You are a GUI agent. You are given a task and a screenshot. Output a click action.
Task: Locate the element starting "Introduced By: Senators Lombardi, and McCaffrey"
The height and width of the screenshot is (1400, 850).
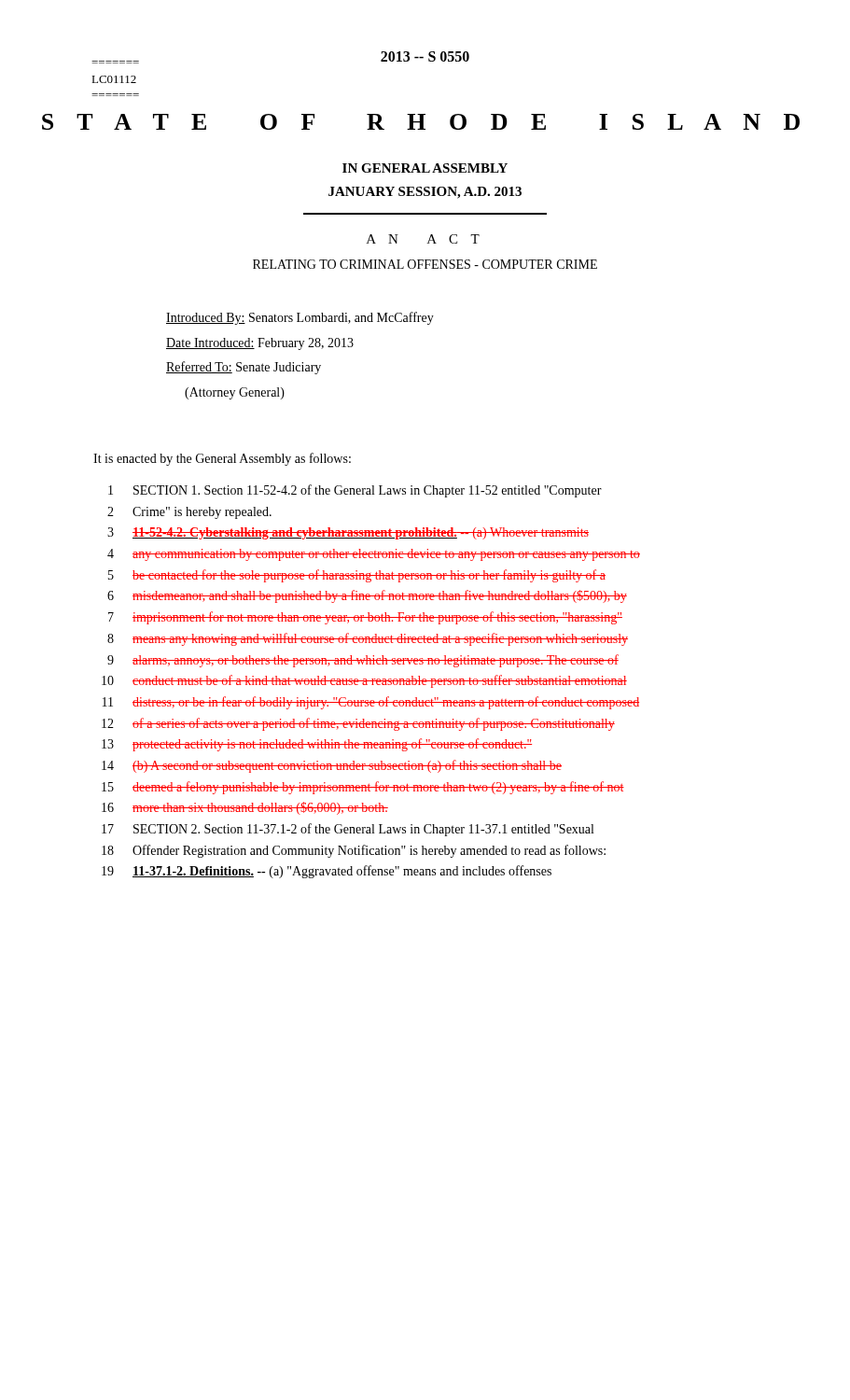300,318
